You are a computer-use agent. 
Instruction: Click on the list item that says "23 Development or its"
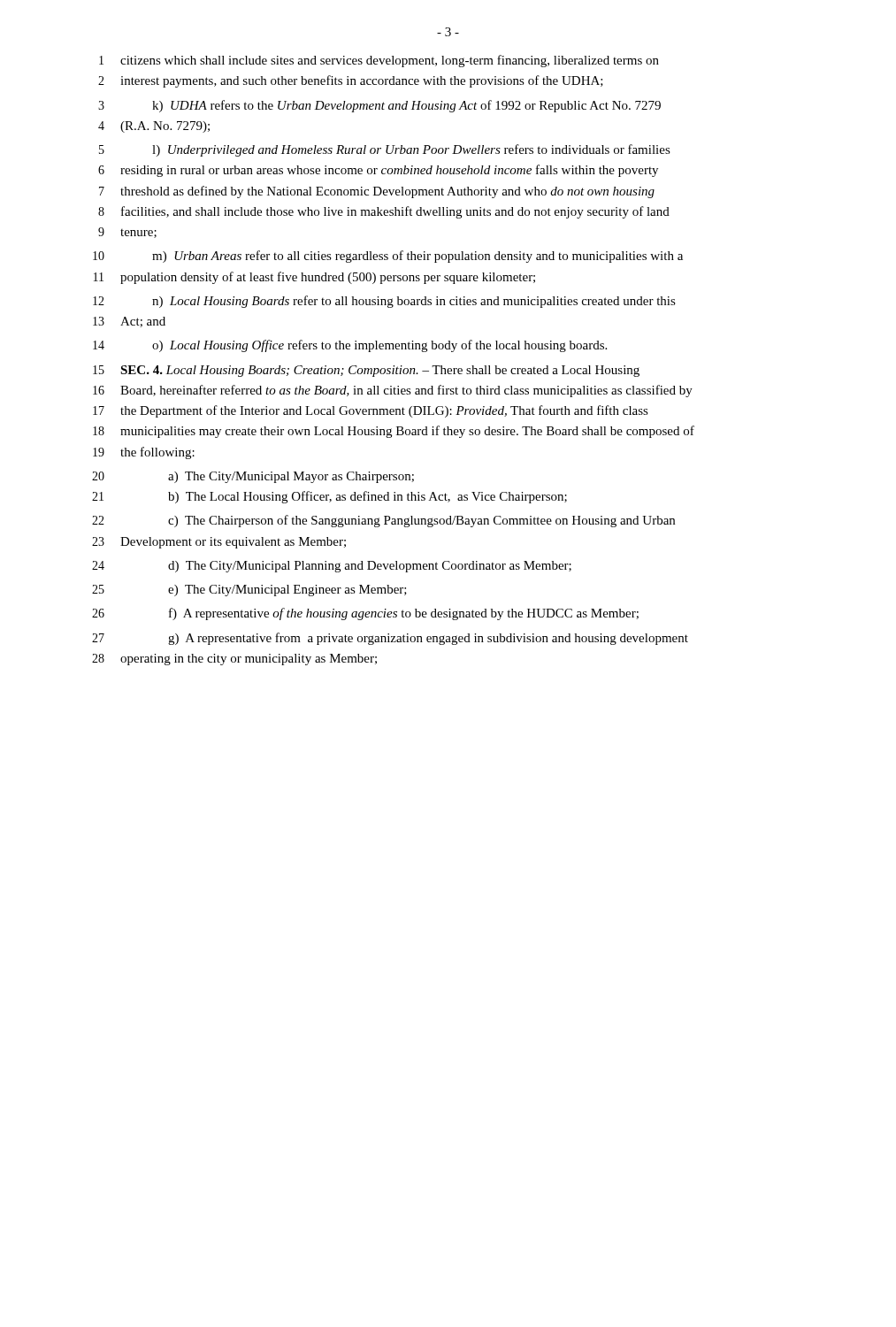pos(219,543)
